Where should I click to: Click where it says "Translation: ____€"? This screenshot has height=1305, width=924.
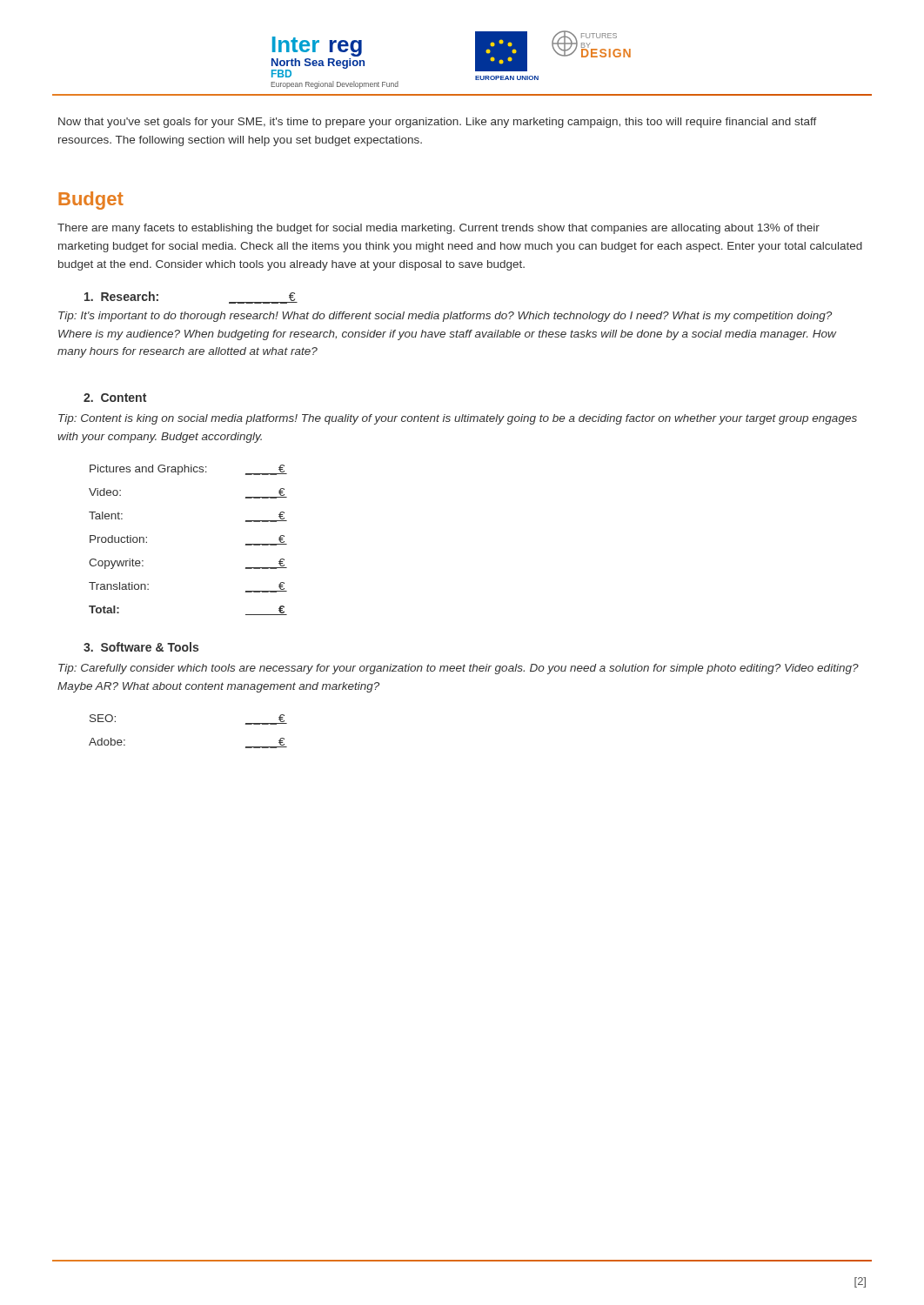(x=120, y=587)
